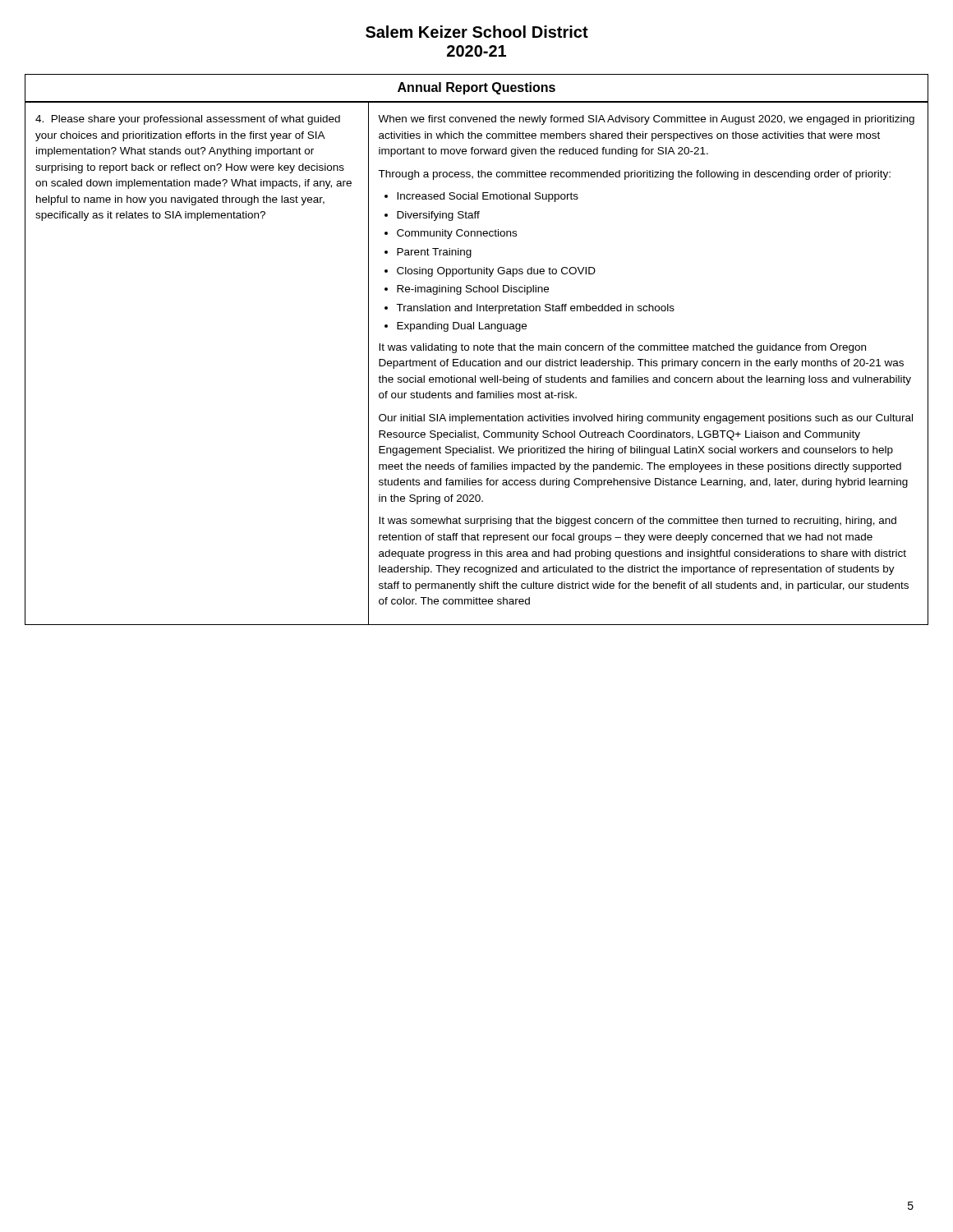The height and width of the screenshot is (1232, 953).
Task: Click where it says "Parent Training"
Action: point(434,252)
